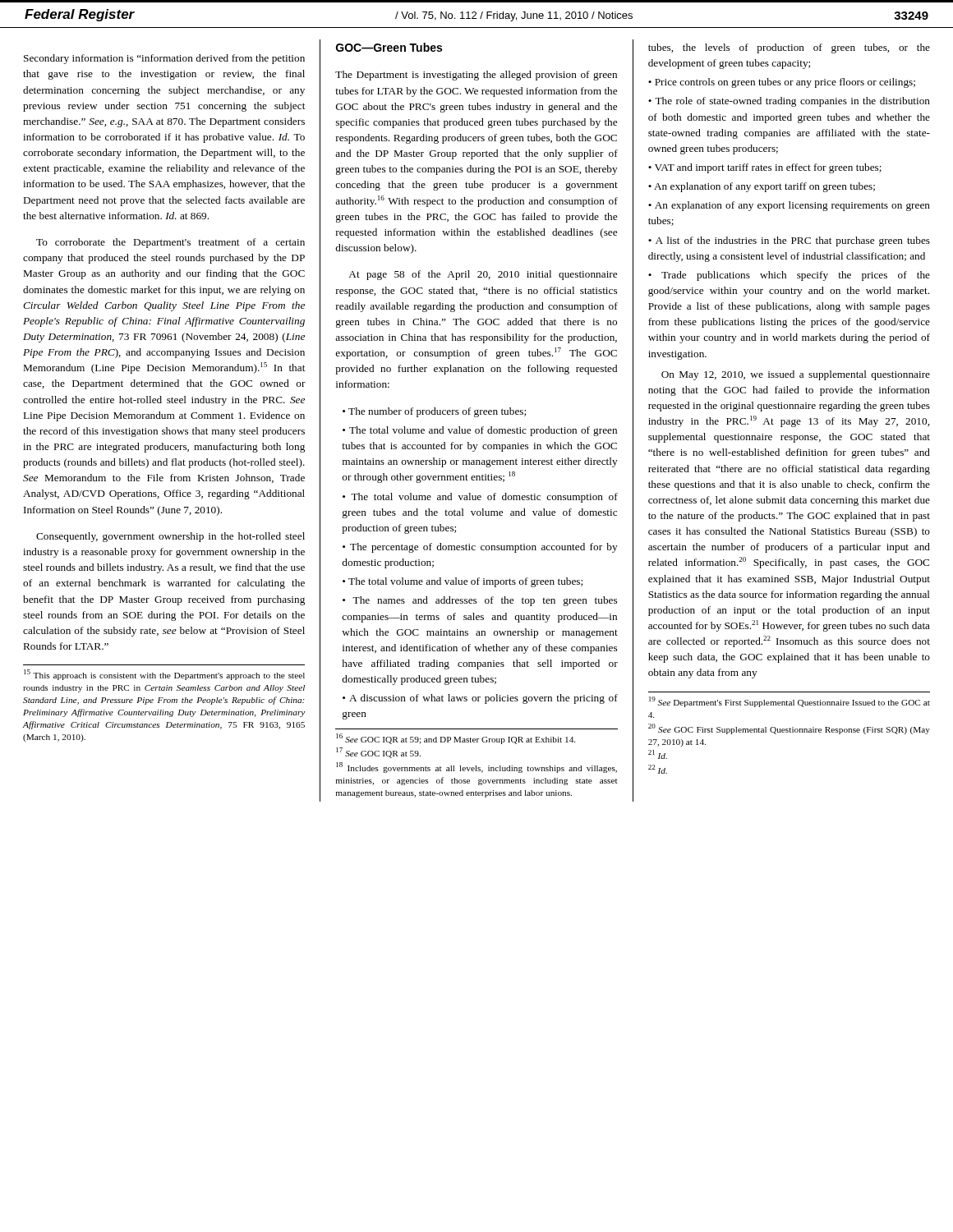
Task: Locate the block of text that opens with "17 See GOC IQR at"
Action: [x=378, y=753]
